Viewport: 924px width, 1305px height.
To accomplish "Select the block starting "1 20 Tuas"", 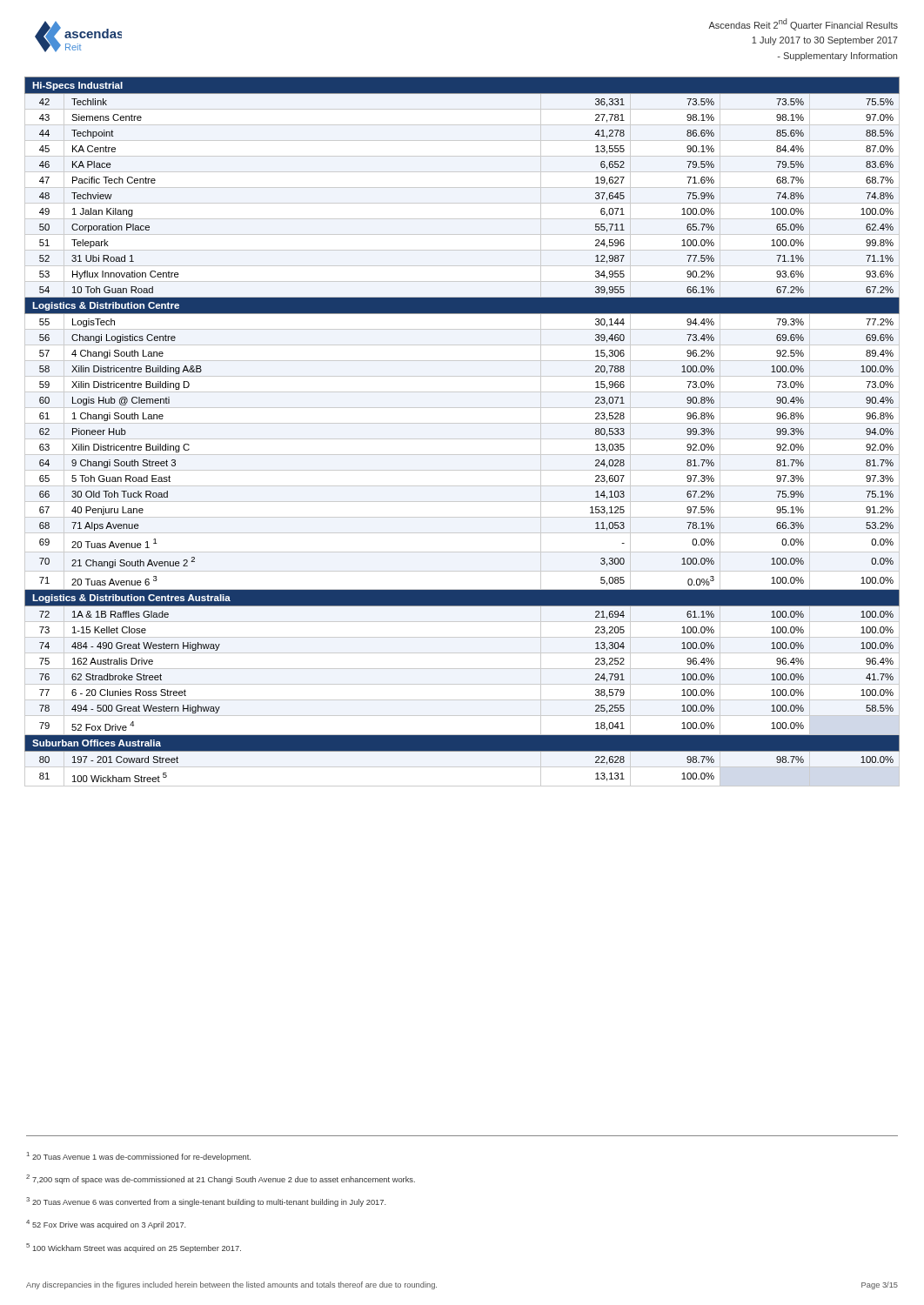I will 139,1157.
